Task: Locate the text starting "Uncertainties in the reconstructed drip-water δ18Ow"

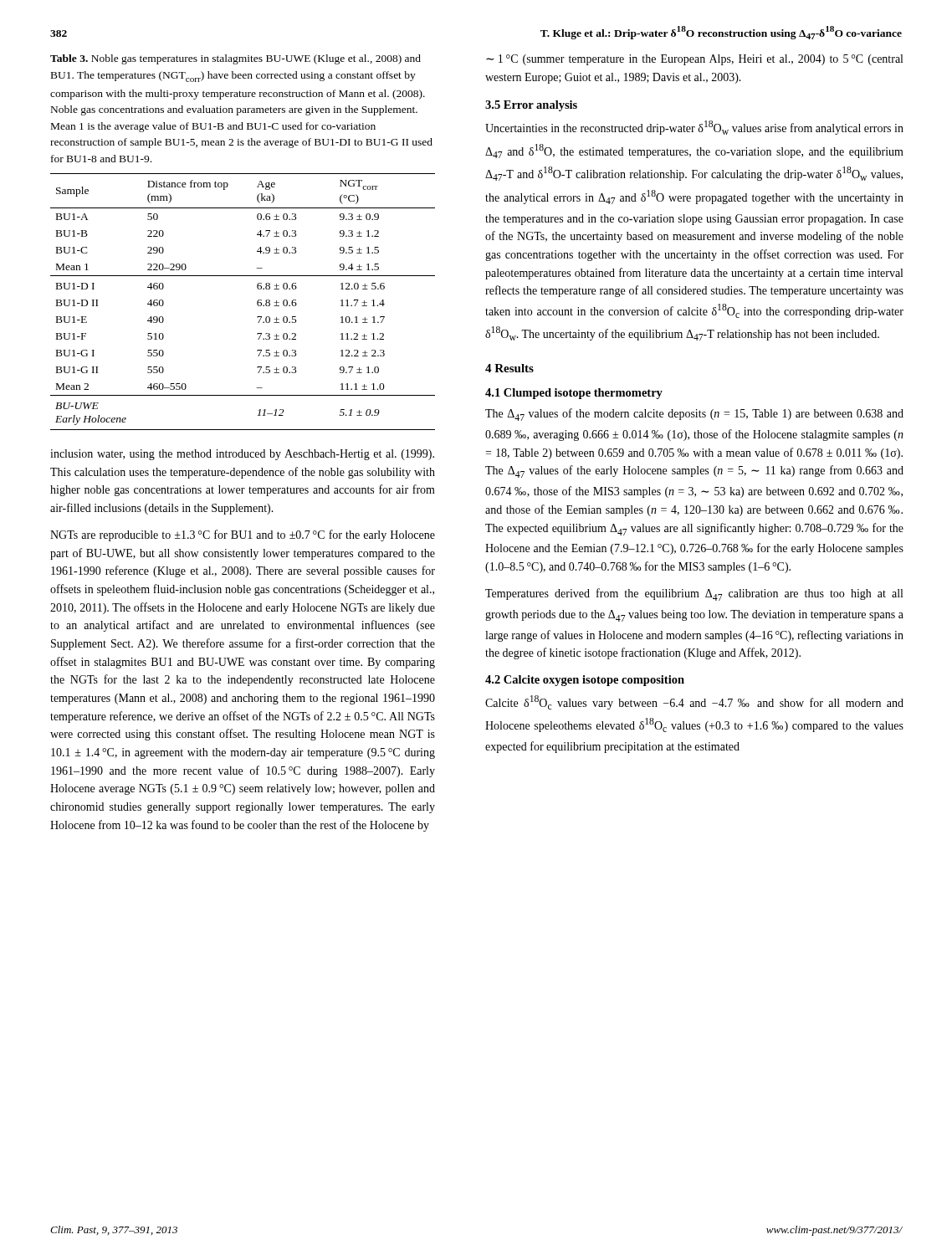Action: coord(694,231)
